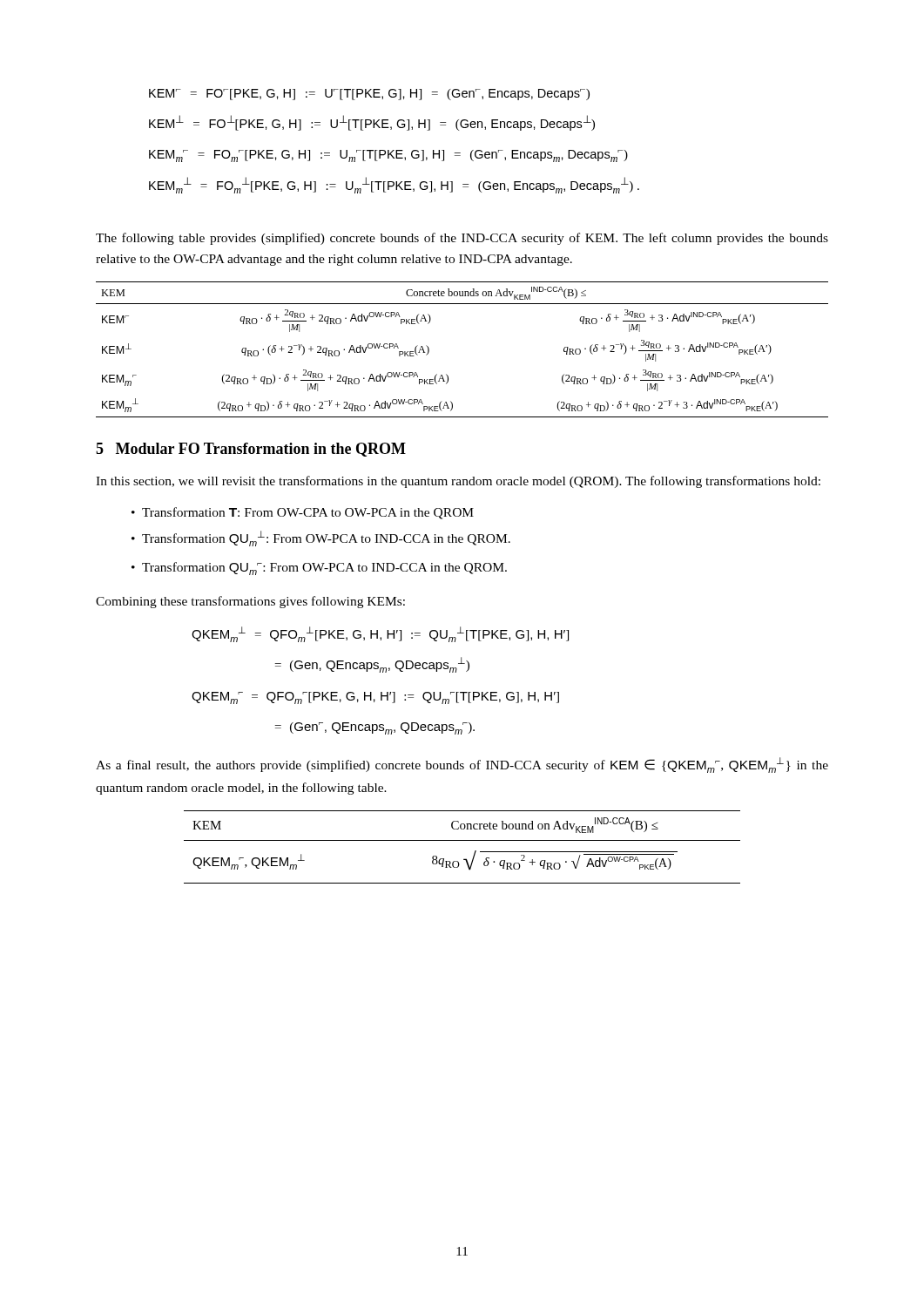The width and height of the screenshot is (924, 1307).
Task: Navigate to the block starting "• Transformation QUm⌐:"
Action: [319, 567]
